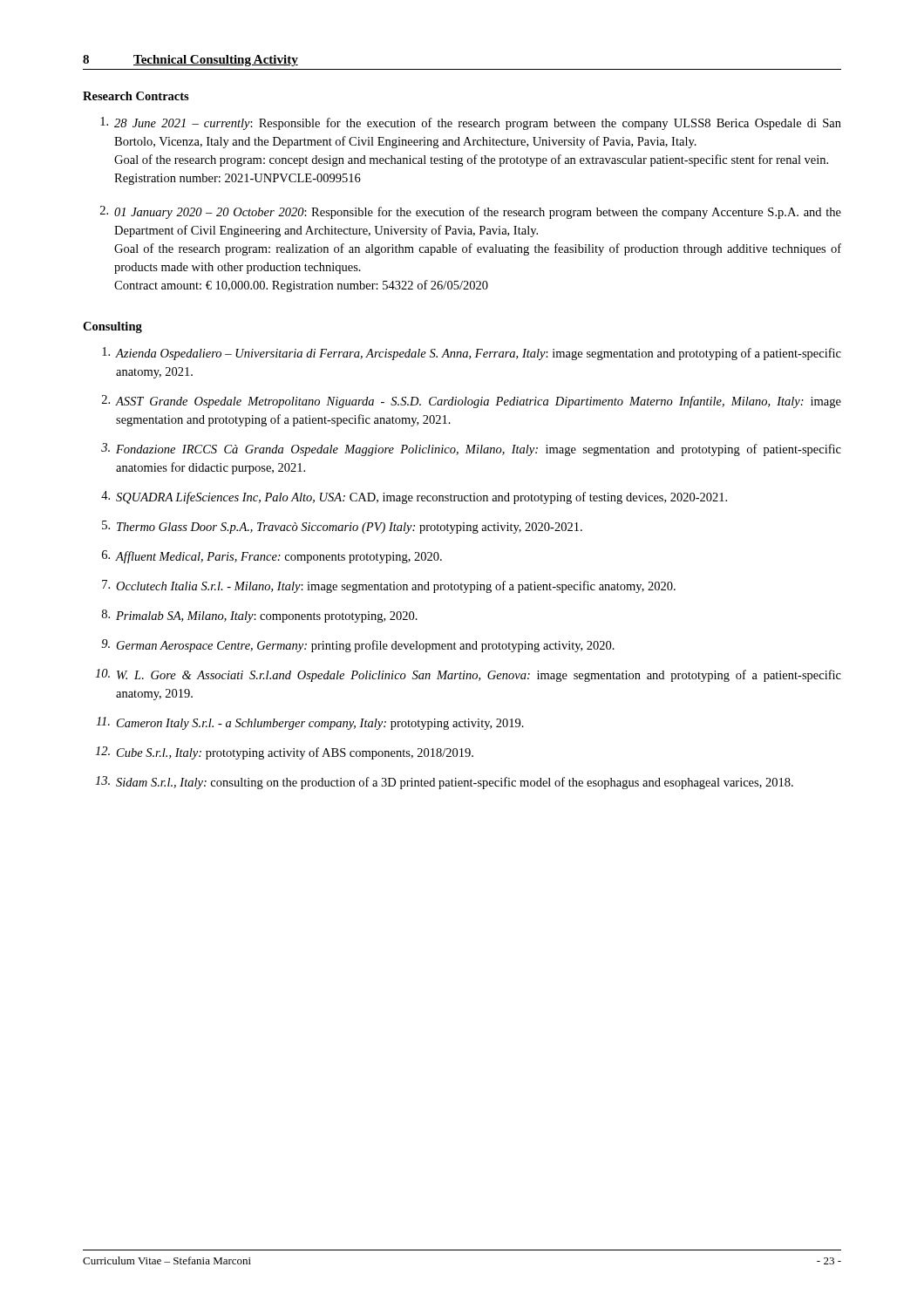Click on the element starting "9. German Aerospace Centre, Germany: printing profile"
Image resolution: width=924 pixels, height=1308 pixels.
pyautogui.click(x=462, y=646)
